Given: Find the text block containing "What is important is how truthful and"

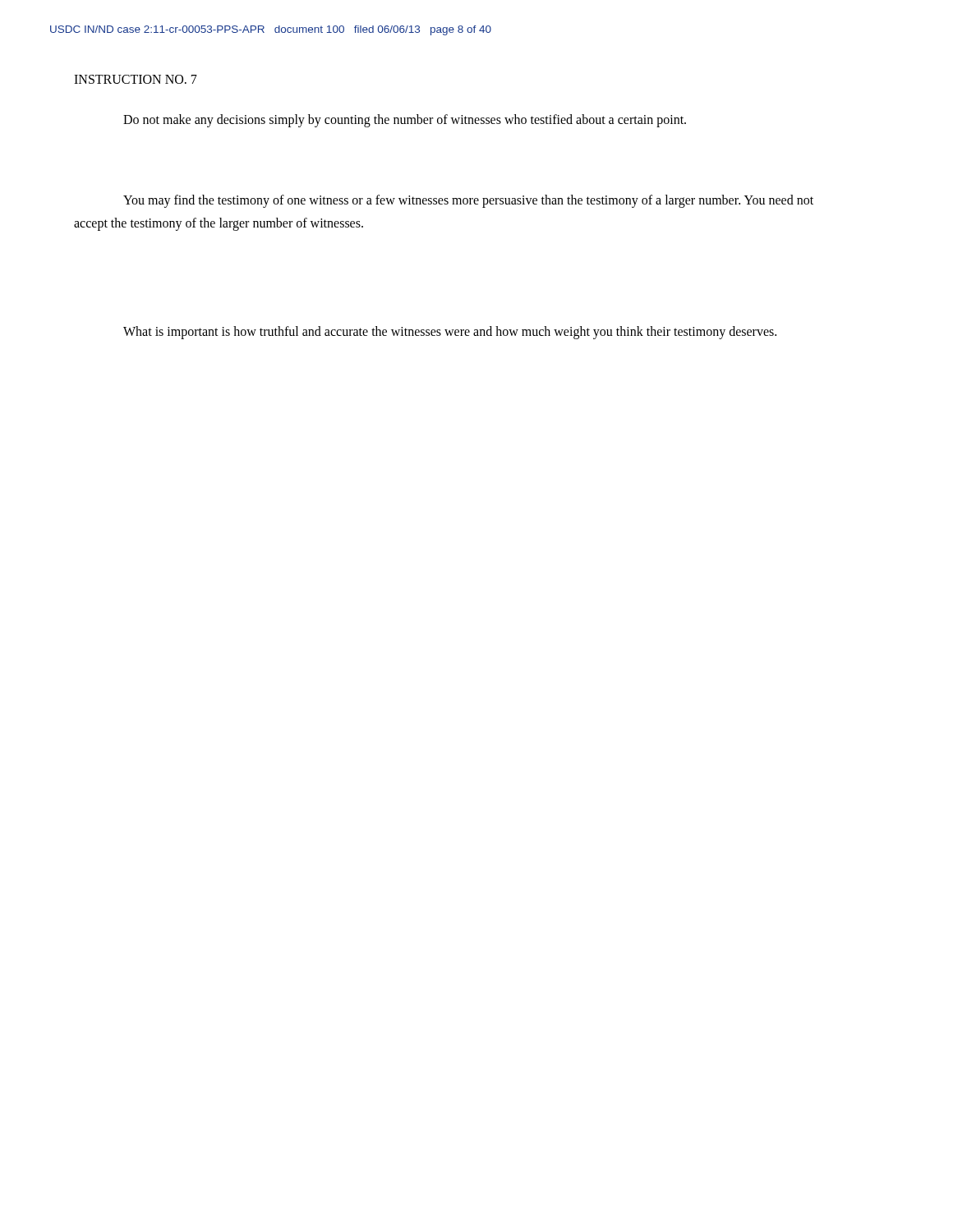Looking at the screenshot, I should tap(460, 332).
